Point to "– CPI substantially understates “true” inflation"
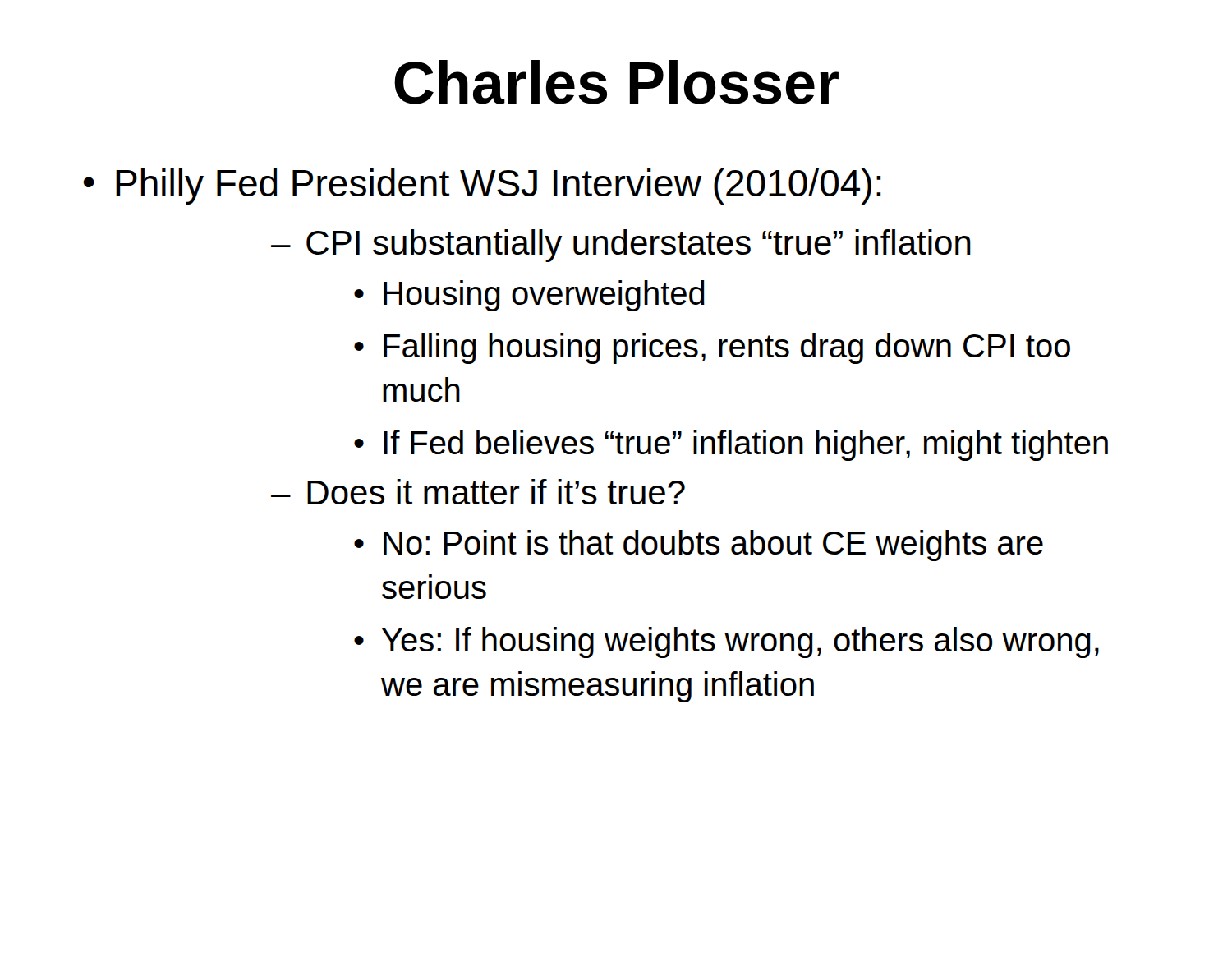 point(622,243)
